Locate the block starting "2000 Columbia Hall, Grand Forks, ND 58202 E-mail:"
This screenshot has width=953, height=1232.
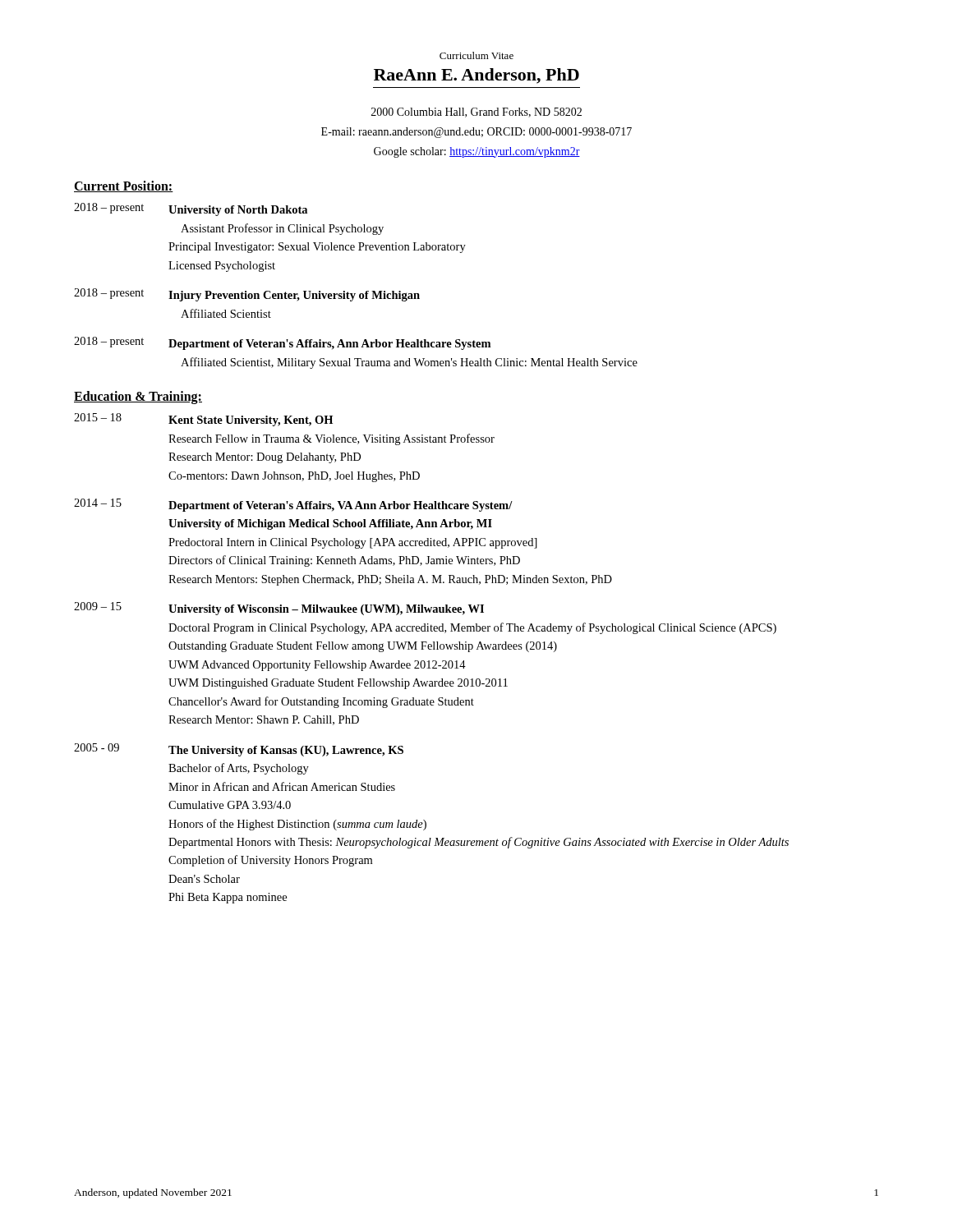coord(476,132)
